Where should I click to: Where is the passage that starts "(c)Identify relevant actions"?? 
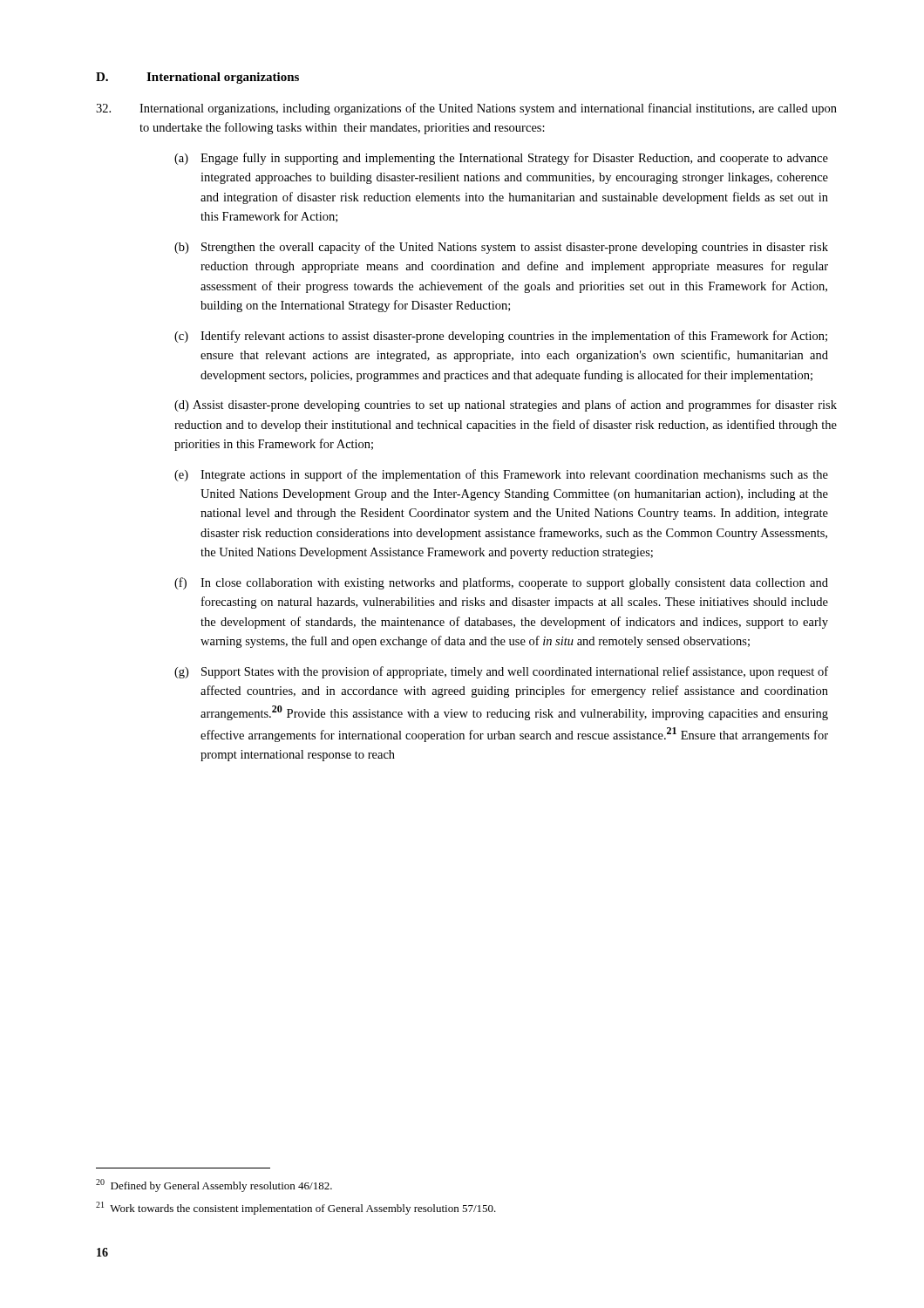(501, 355)
